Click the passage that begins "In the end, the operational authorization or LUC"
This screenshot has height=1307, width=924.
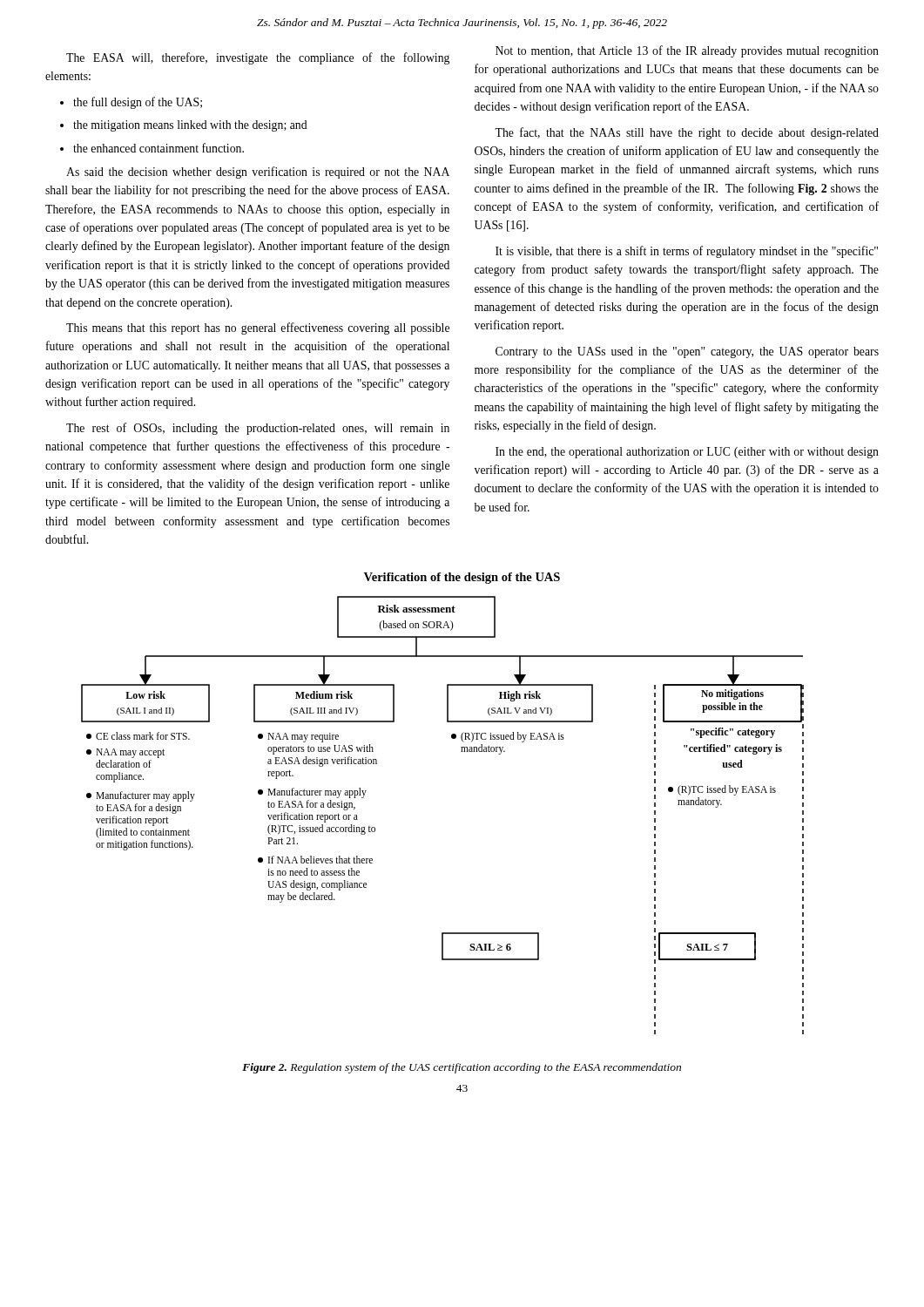(x=676, y=479)
